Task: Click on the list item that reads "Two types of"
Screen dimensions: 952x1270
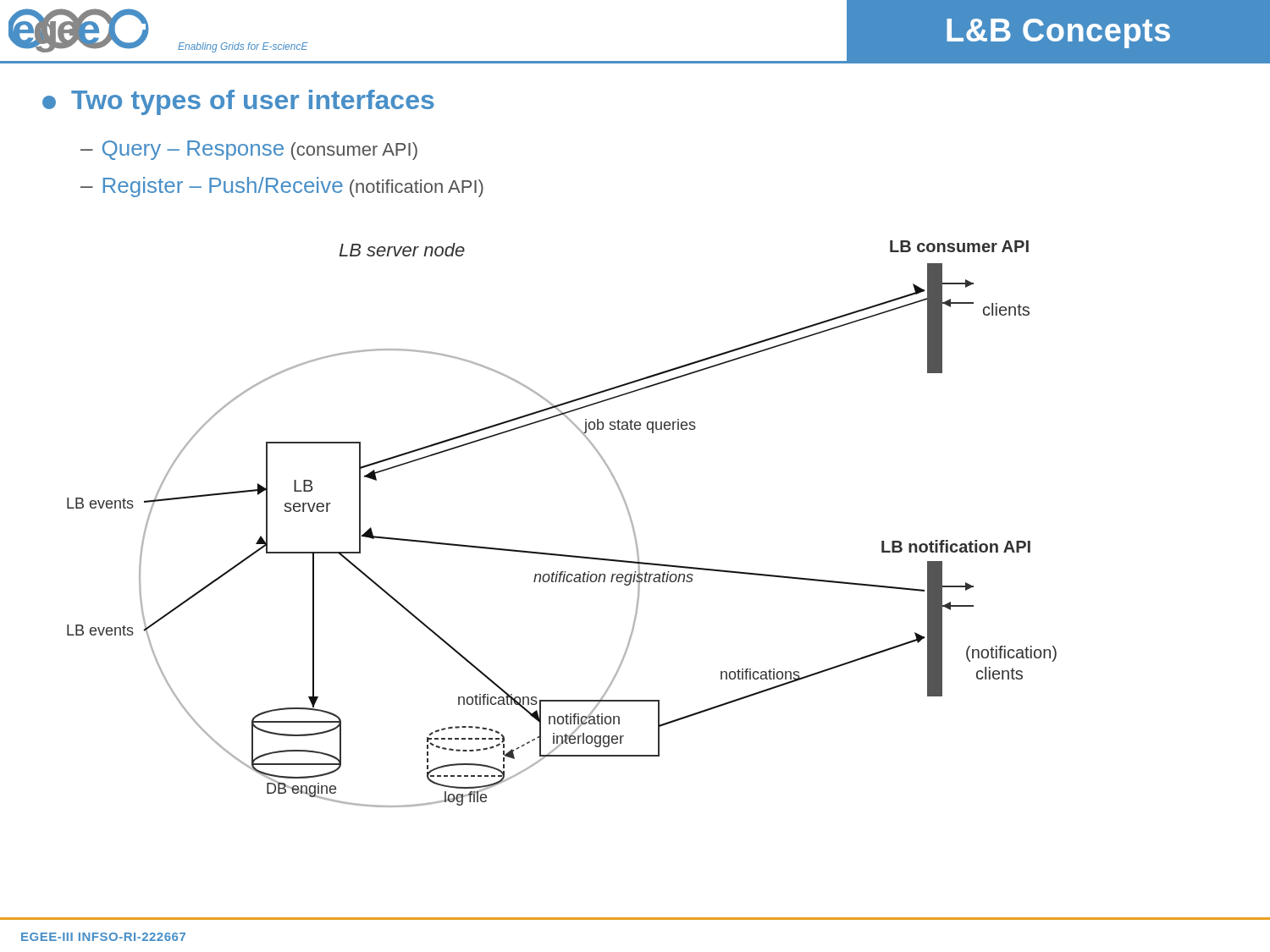Action: [239, 100]
